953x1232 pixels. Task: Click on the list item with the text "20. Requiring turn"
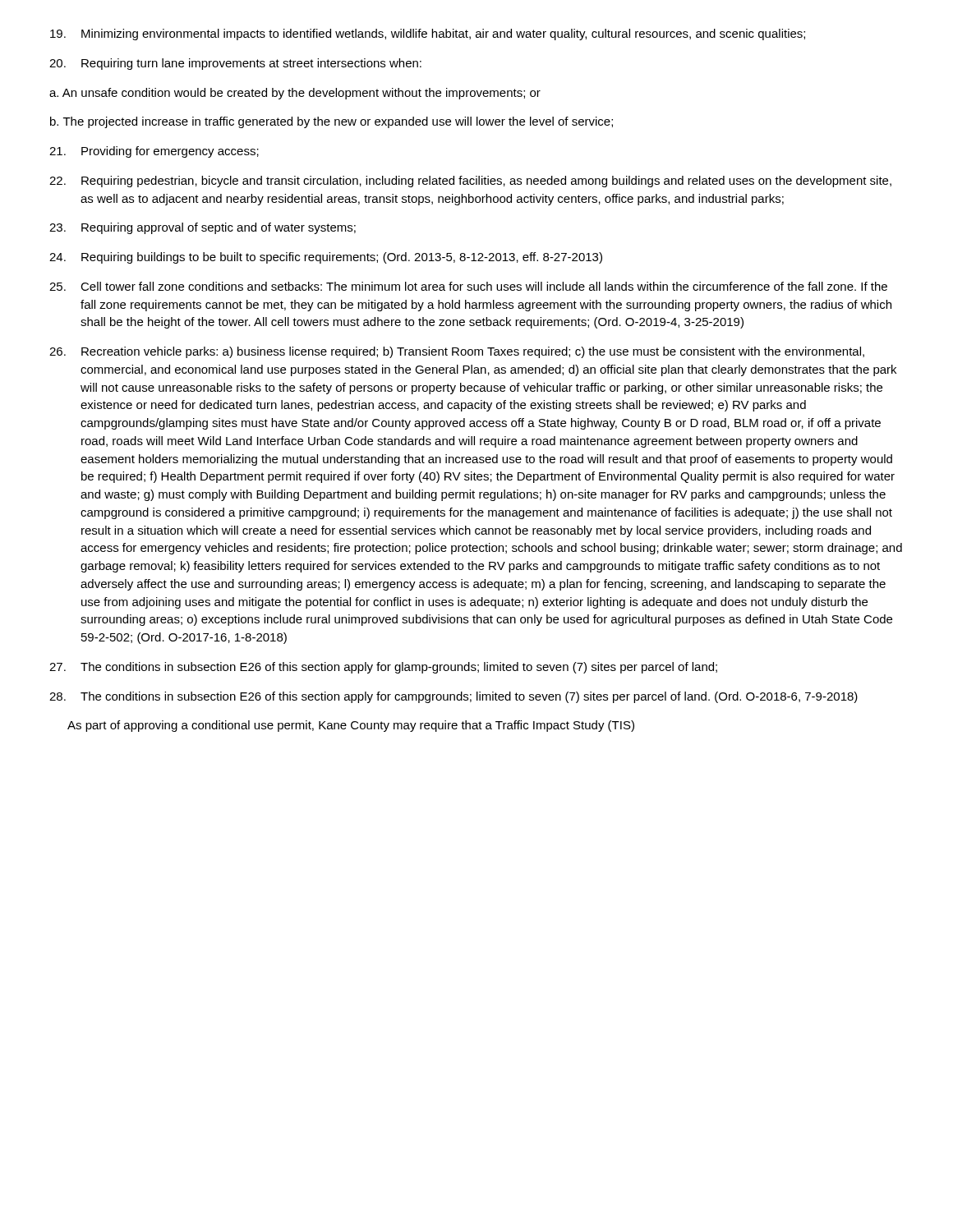235,64
